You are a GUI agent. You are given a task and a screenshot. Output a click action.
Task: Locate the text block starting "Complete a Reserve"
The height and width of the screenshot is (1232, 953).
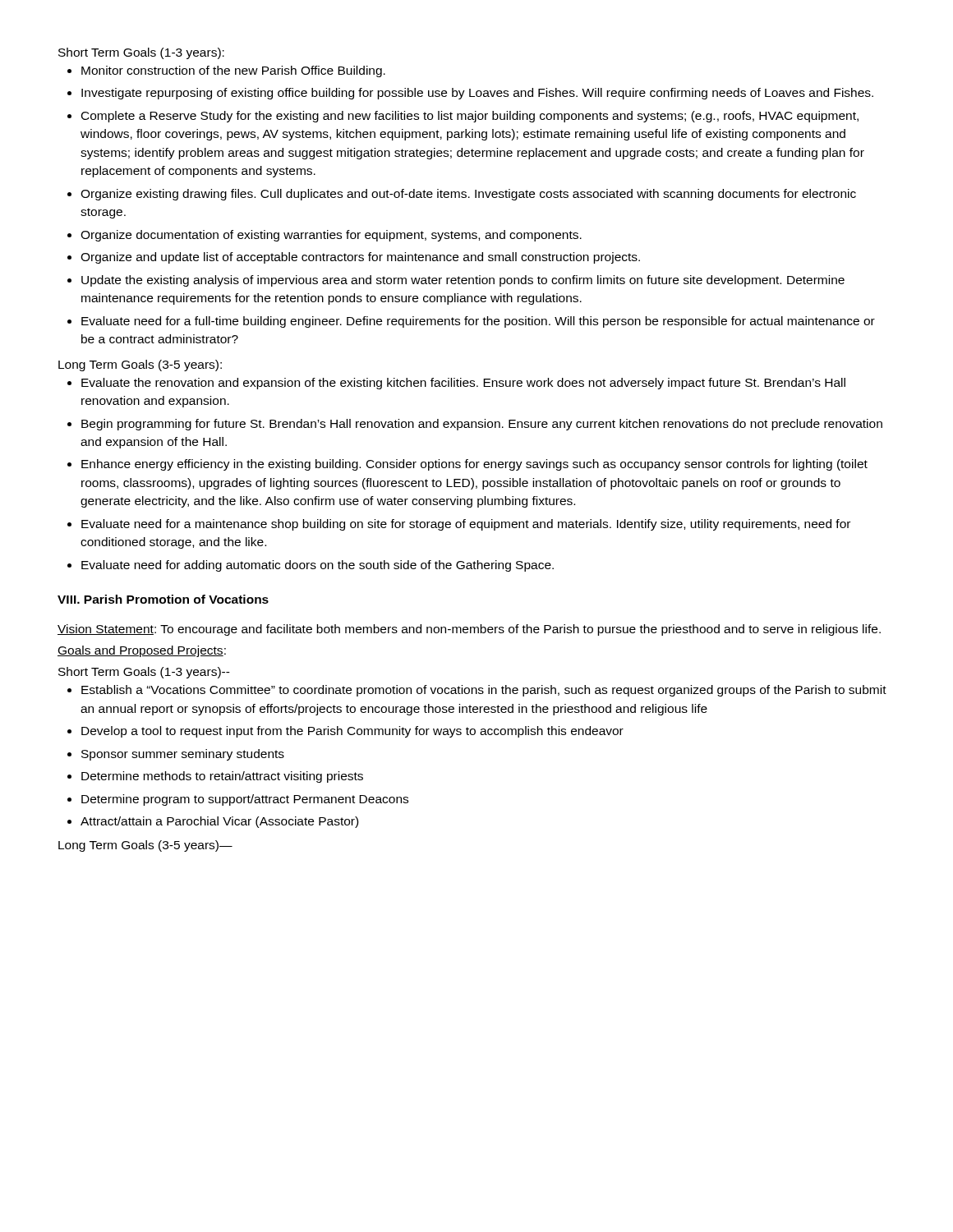472,143
